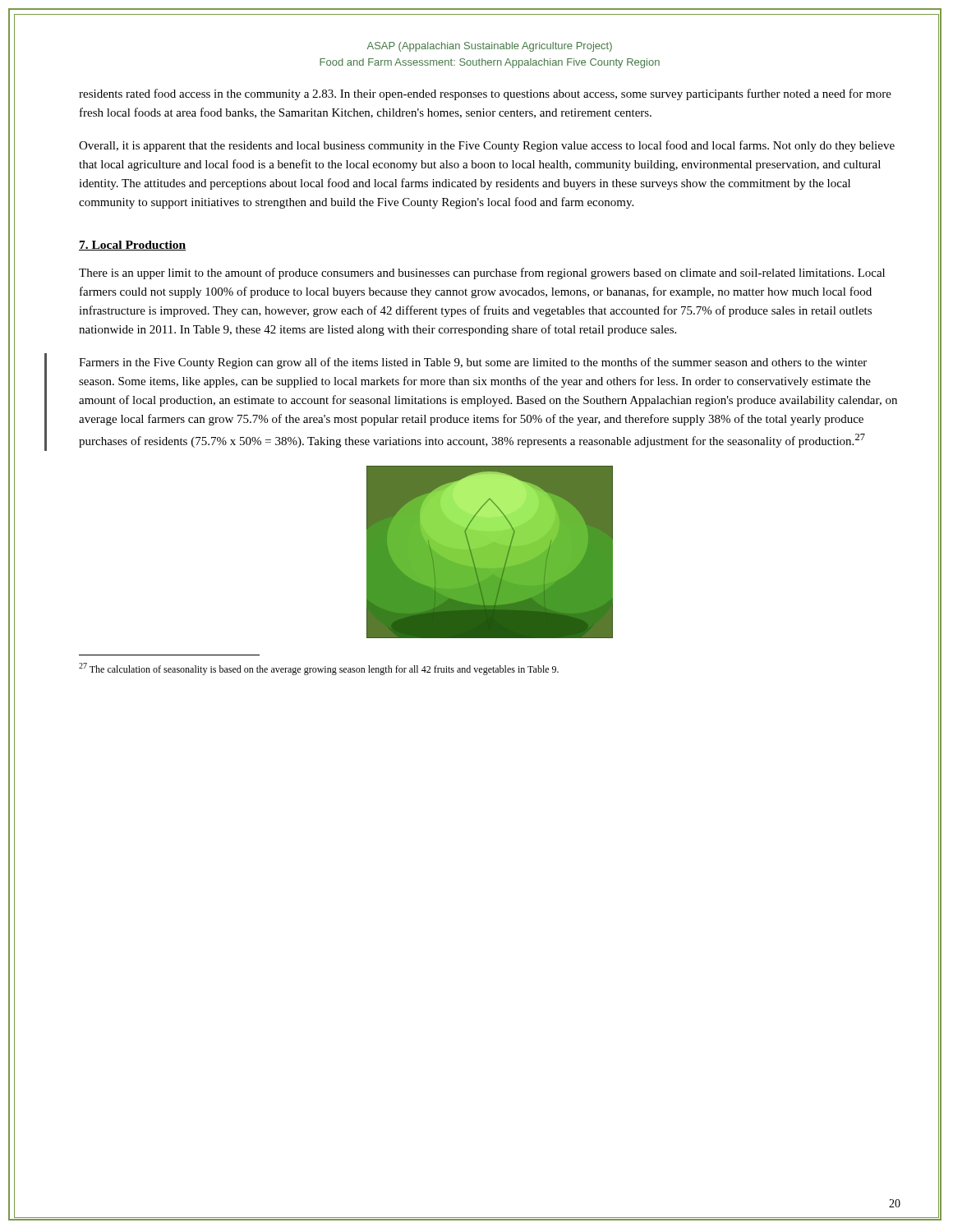Locate the region starting "7. Local Production"

[x=132, y=244]
